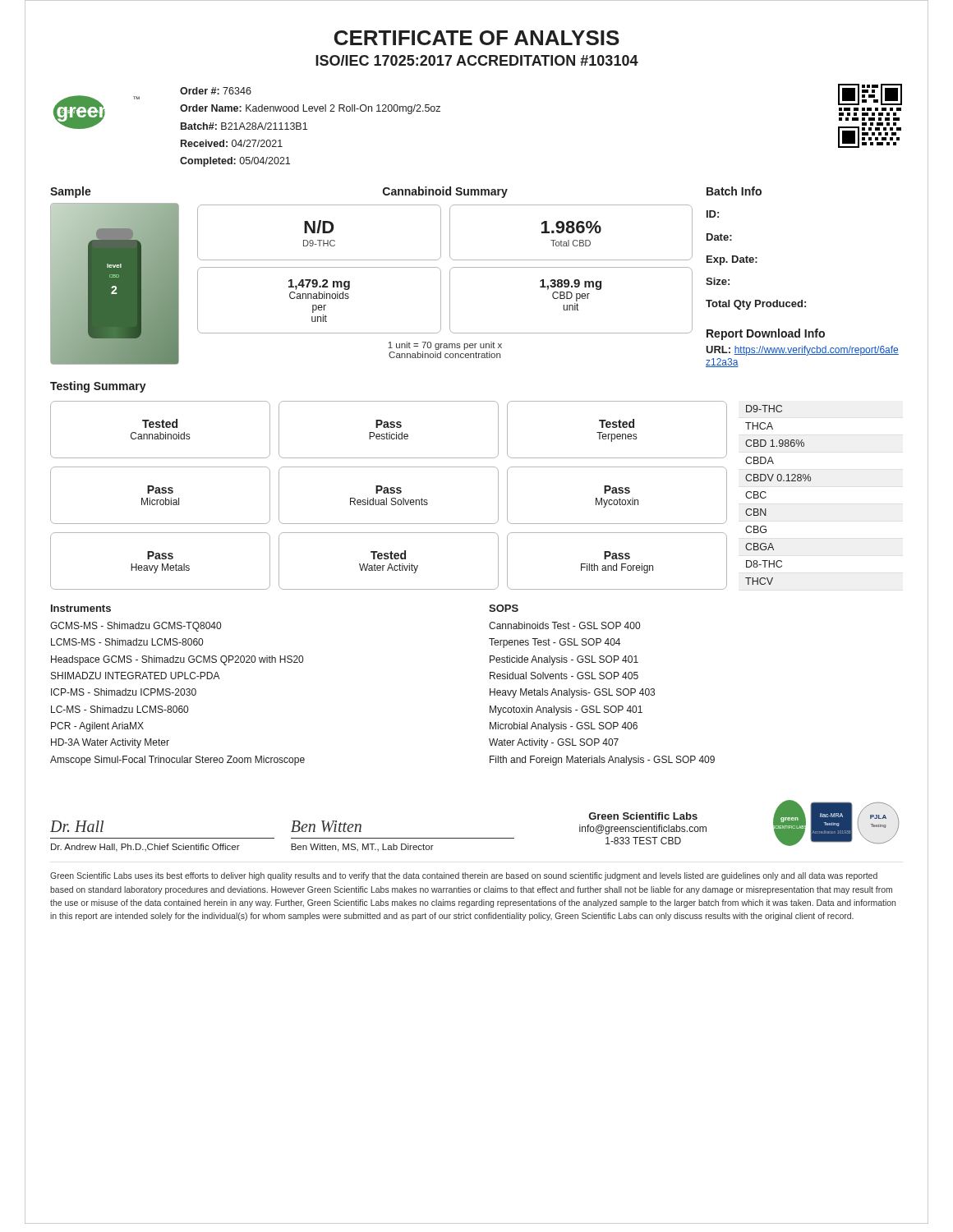Click the passage that begins "N/D D9-THC 1.986% Total CBD 1,479.2 mg"
This screenshot has height=1232, width=953.
click(x=445, y=269)
